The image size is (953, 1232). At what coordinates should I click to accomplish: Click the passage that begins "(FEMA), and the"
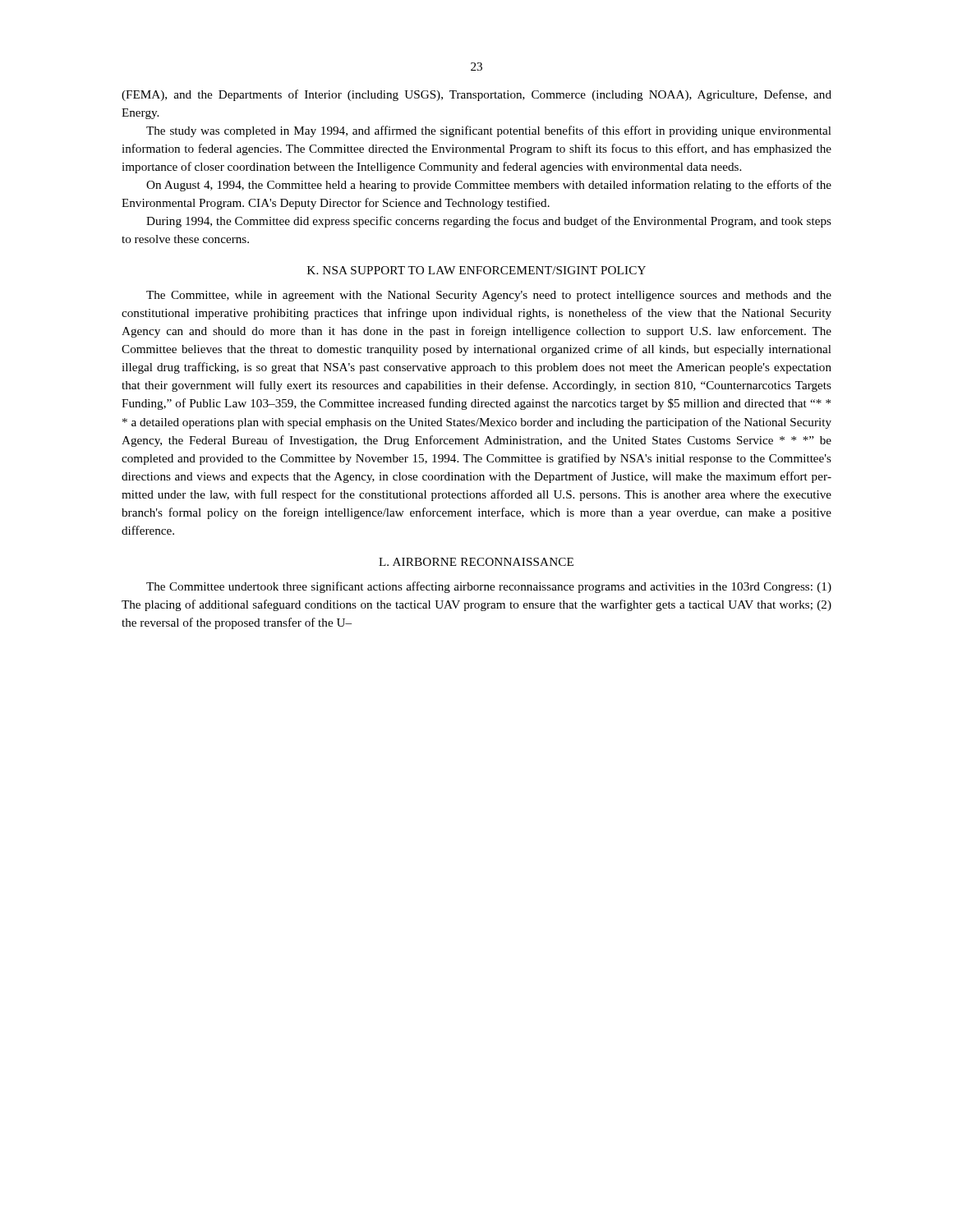click(476, 167)
